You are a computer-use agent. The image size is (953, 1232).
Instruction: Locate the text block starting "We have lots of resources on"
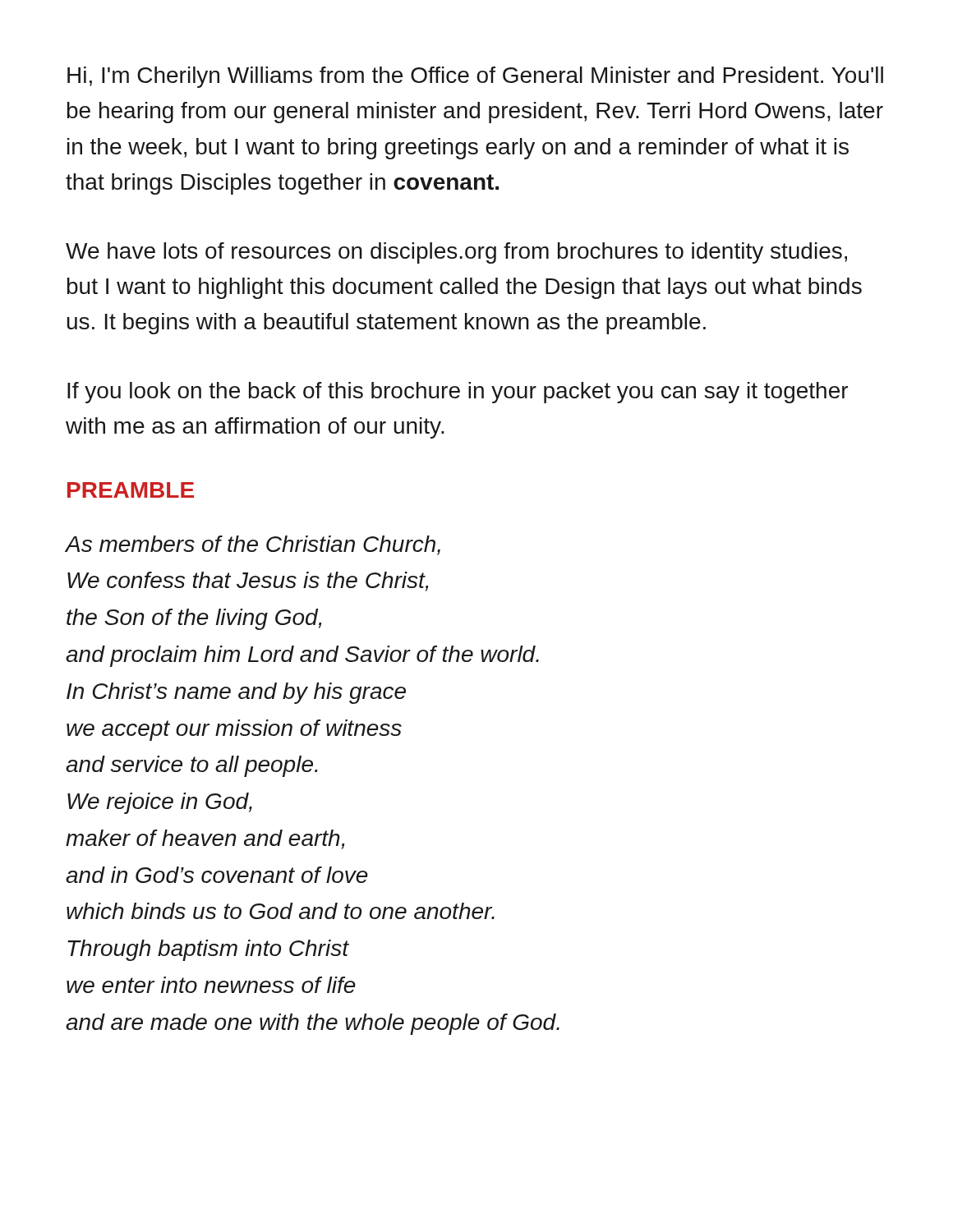coord(464,286)
